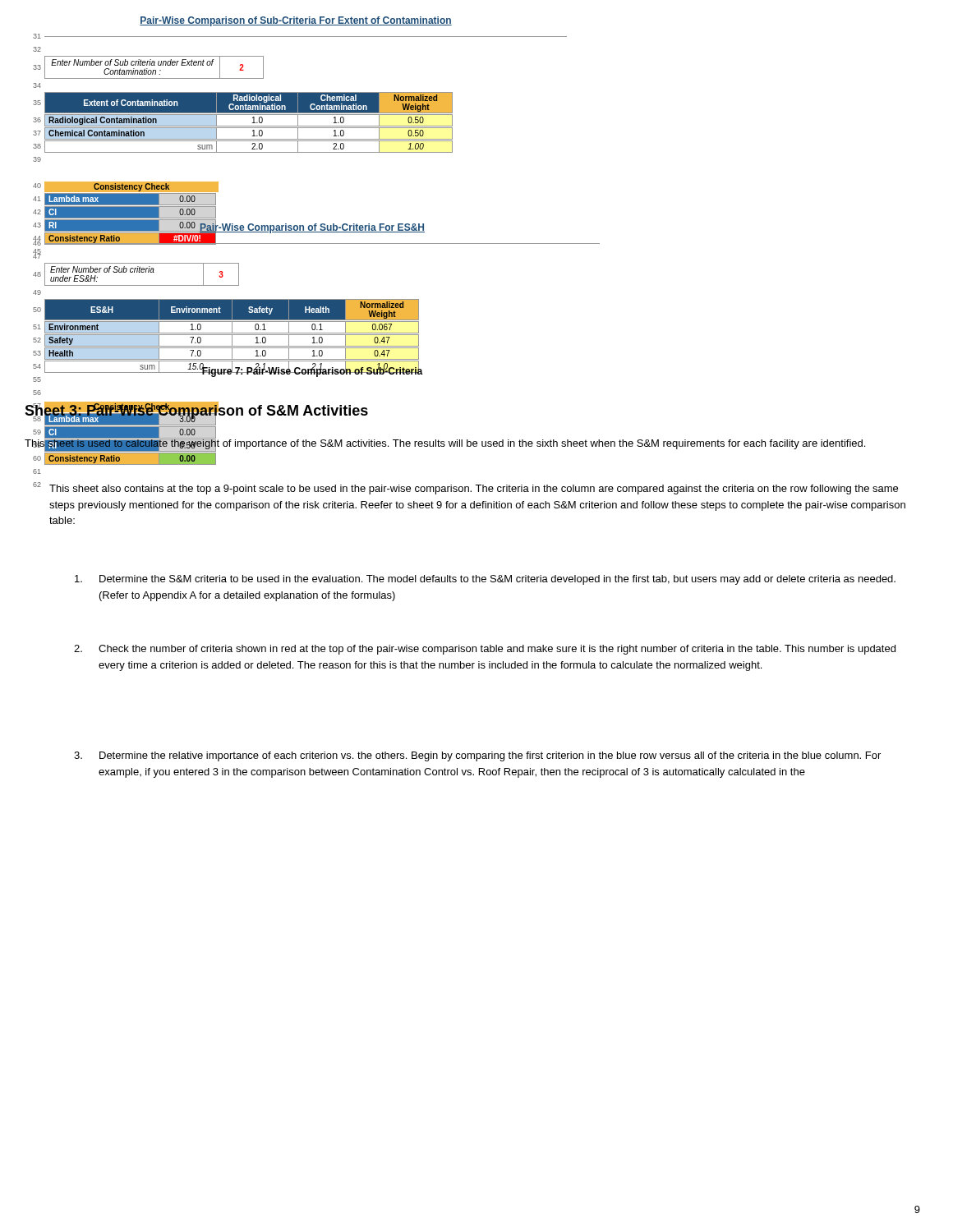Find the block on this page that starts "Determine the S&M"
This screenshot has height=1232, width=953.
point(497,587)
